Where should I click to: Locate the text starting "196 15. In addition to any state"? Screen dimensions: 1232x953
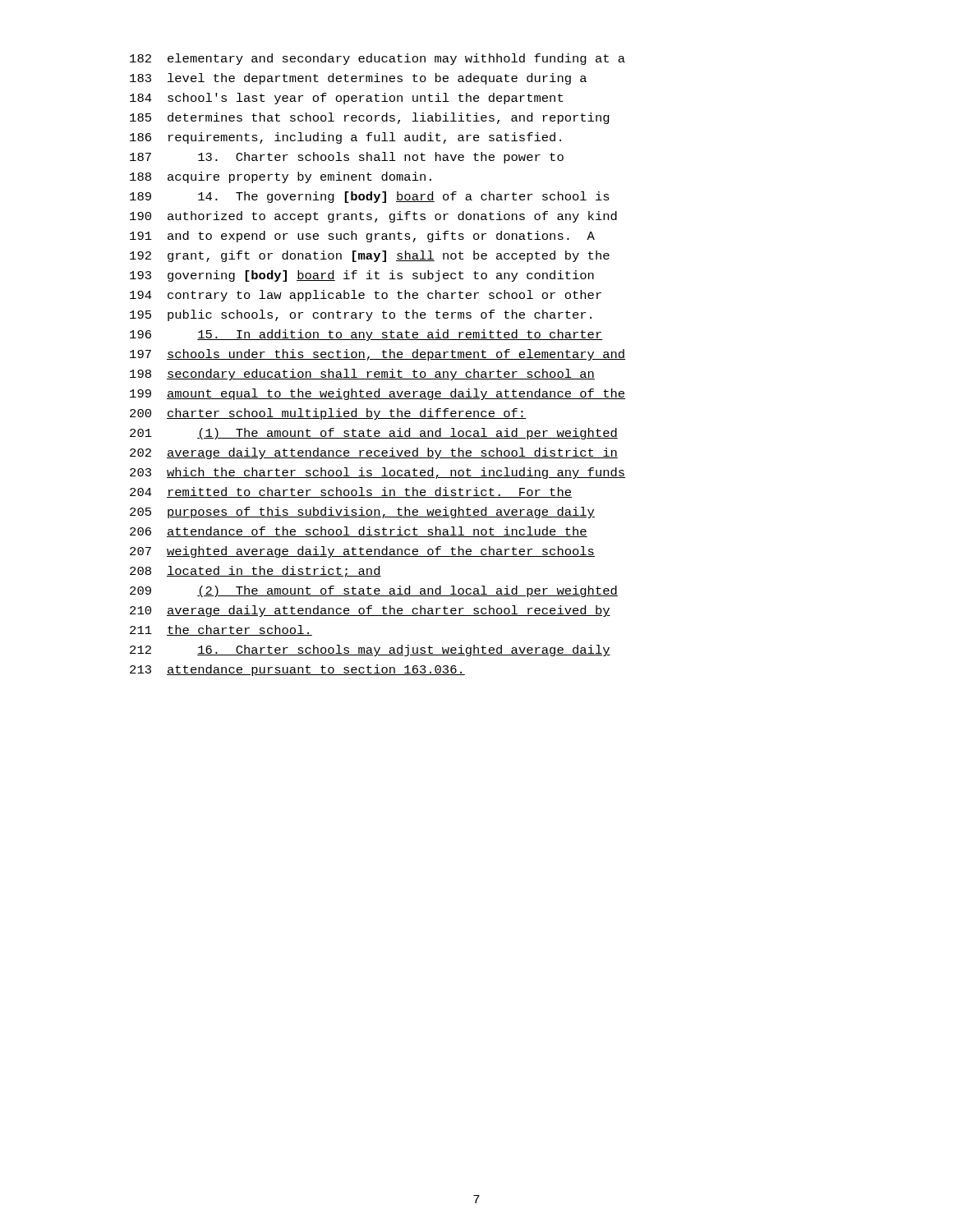pos(497,375)
